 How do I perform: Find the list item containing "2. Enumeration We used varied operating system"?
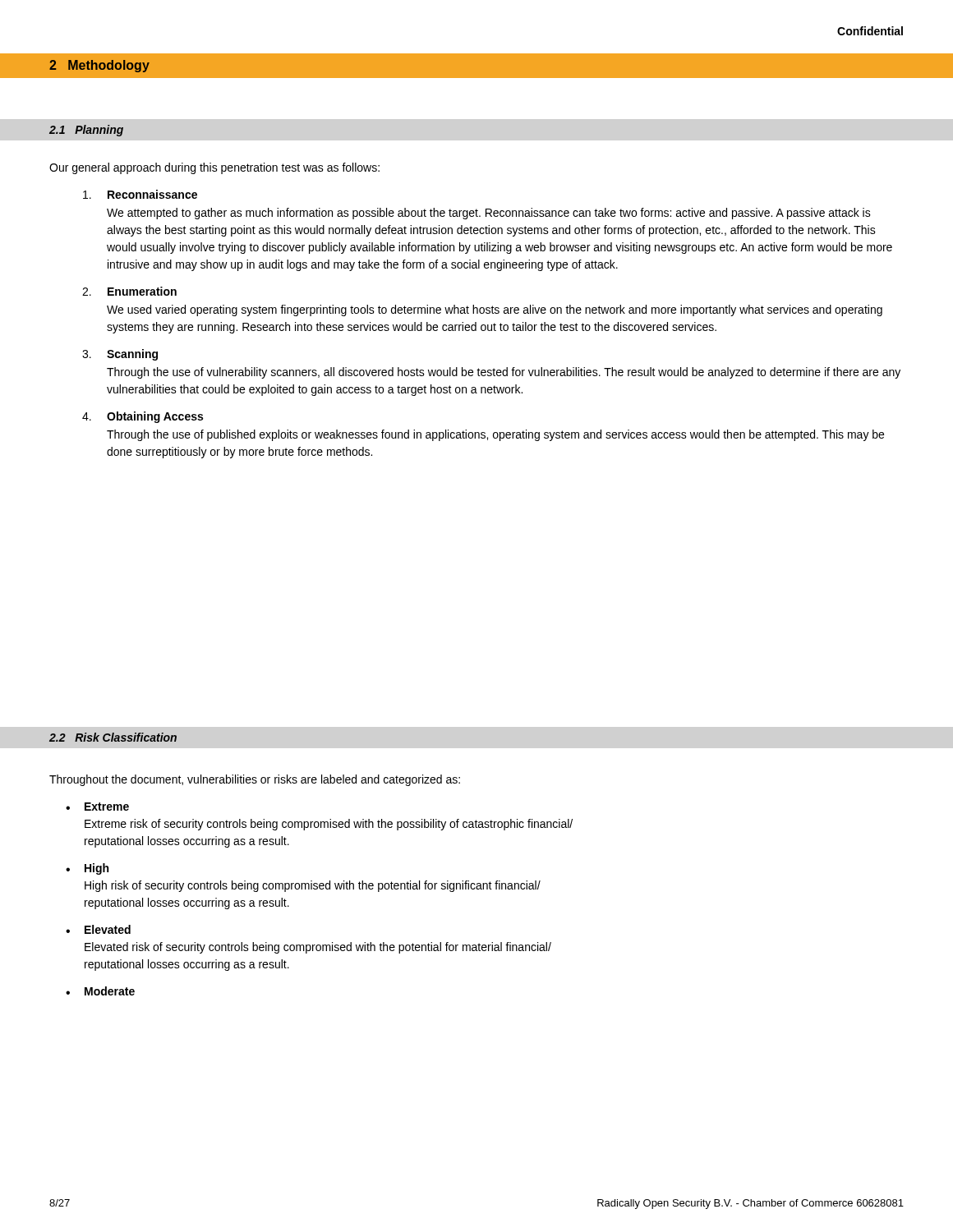pos(493,310)
